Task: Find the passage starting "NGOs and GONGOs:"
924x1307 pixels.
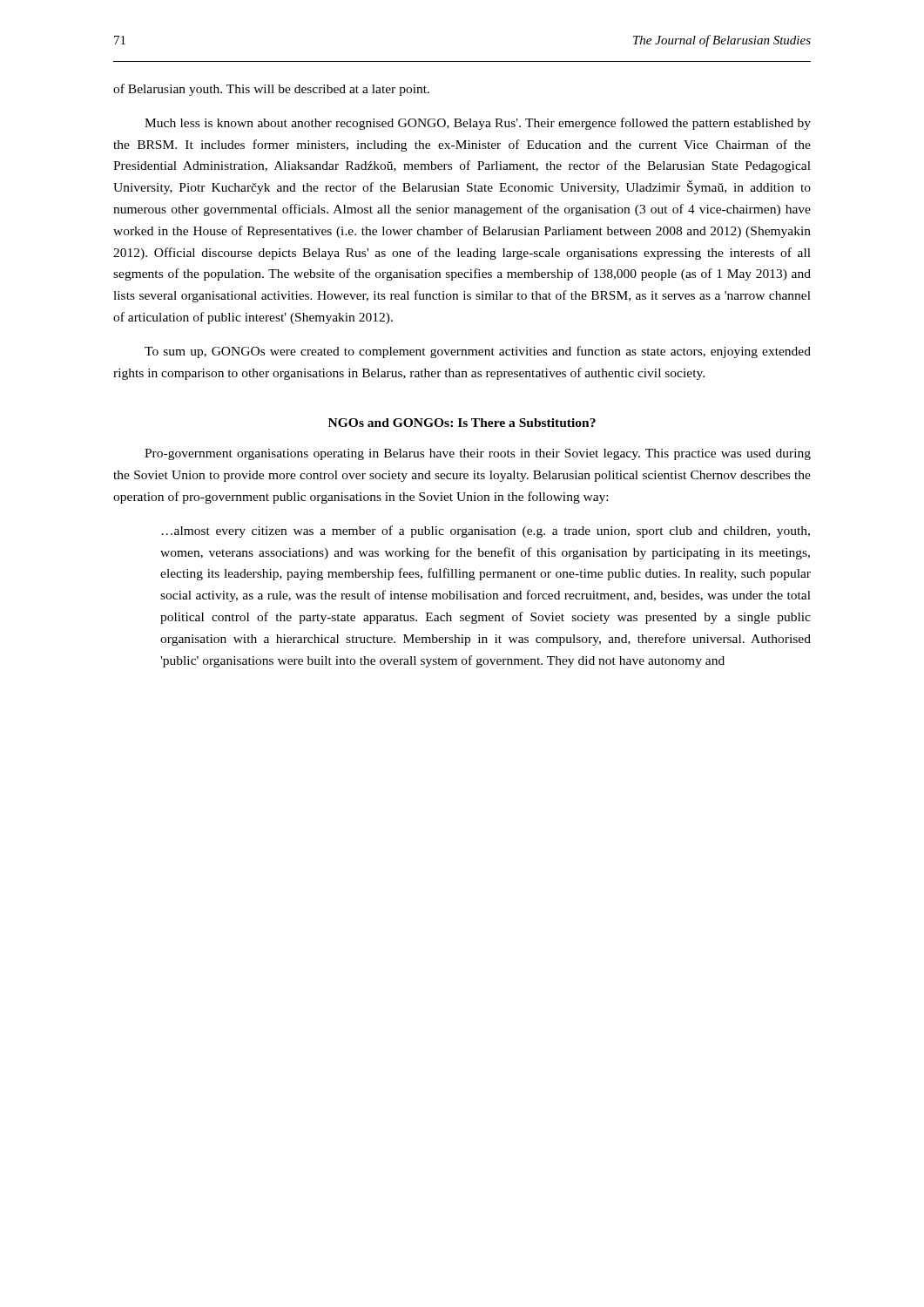Action: tap(462, 422)
